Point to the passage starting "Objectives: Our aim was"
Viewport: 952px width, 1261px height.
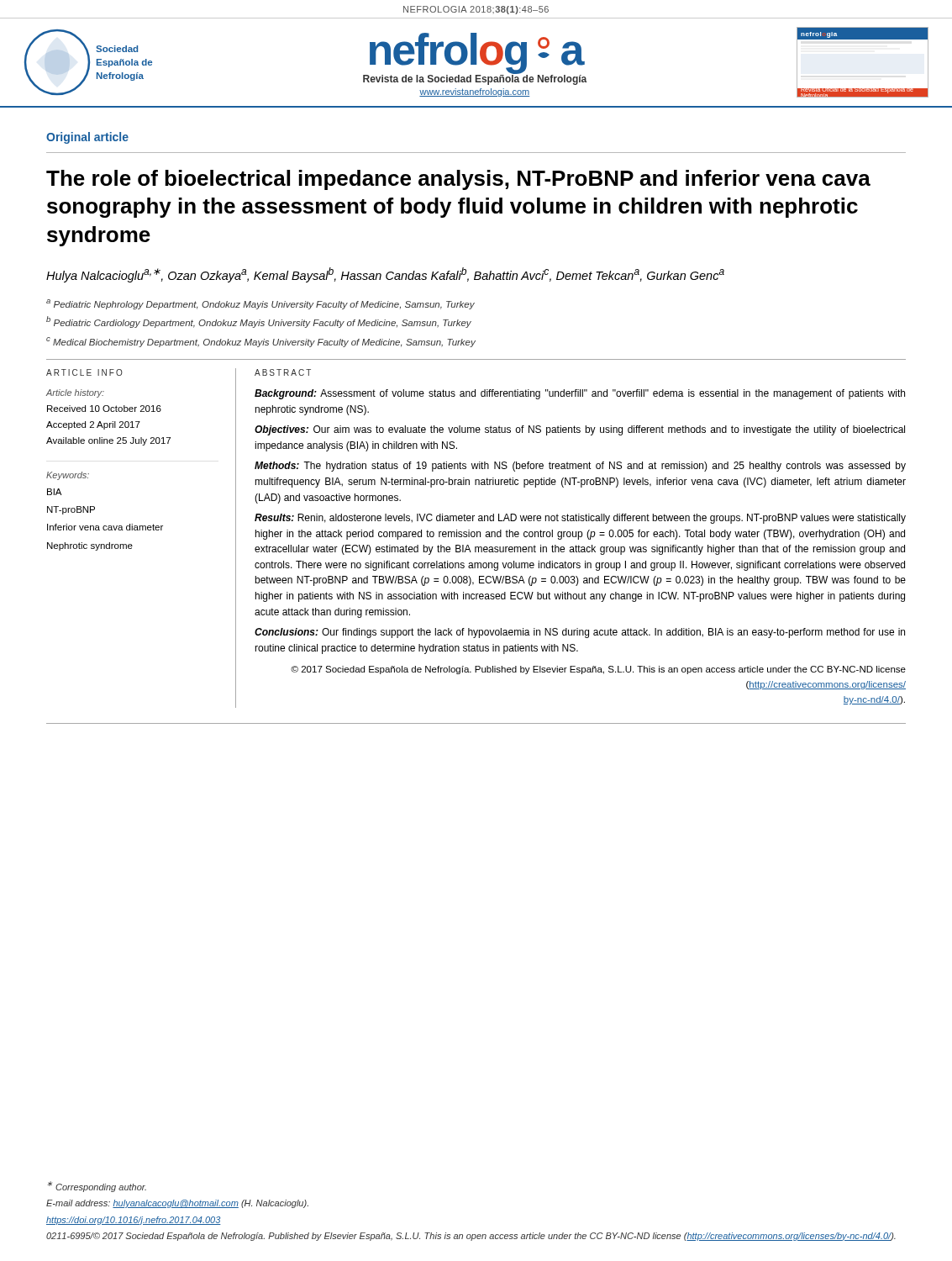pyautogui.click(x=580, y=438)
